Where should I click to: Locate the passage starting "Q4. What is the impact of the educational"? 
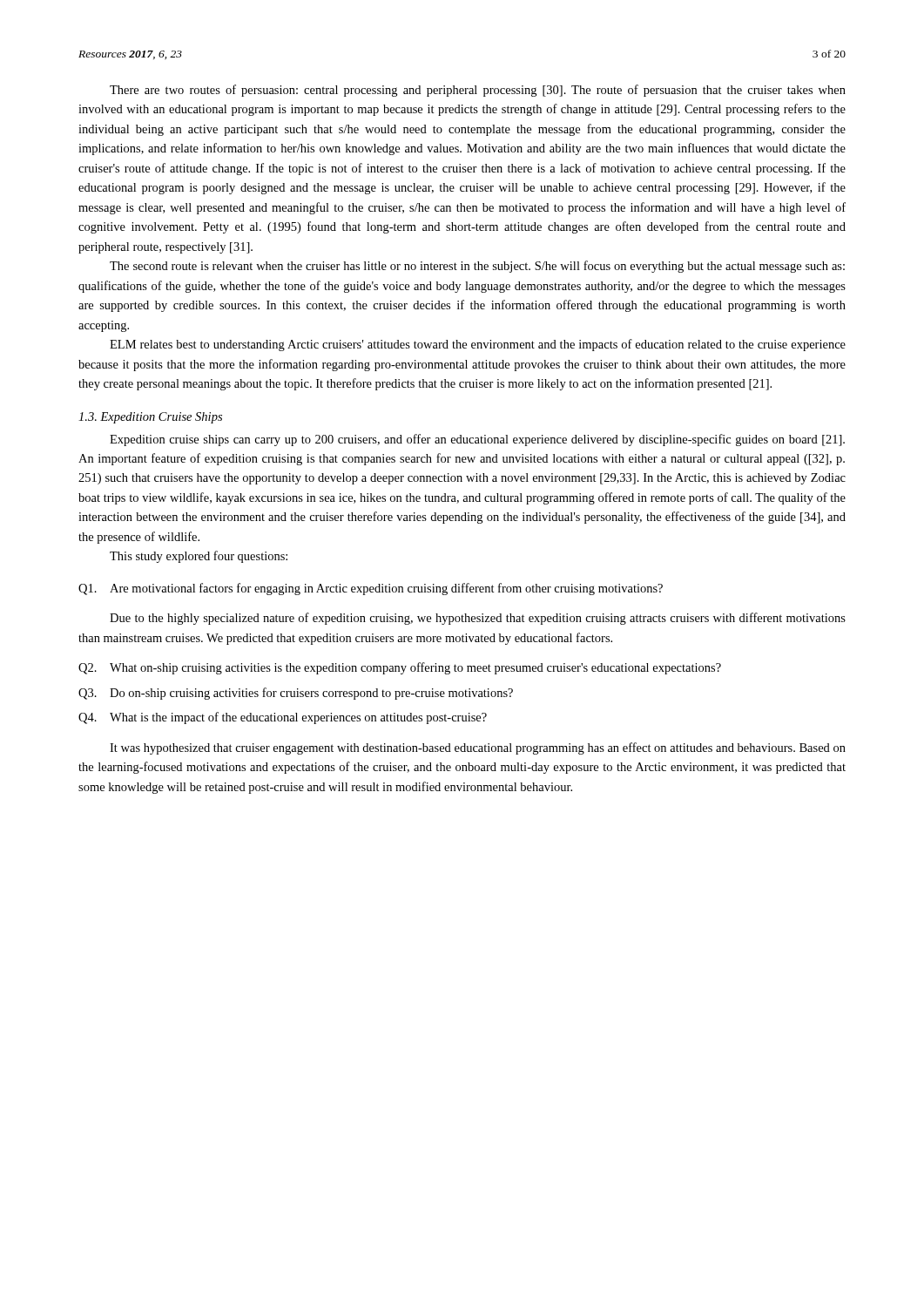tap(462, 717)
